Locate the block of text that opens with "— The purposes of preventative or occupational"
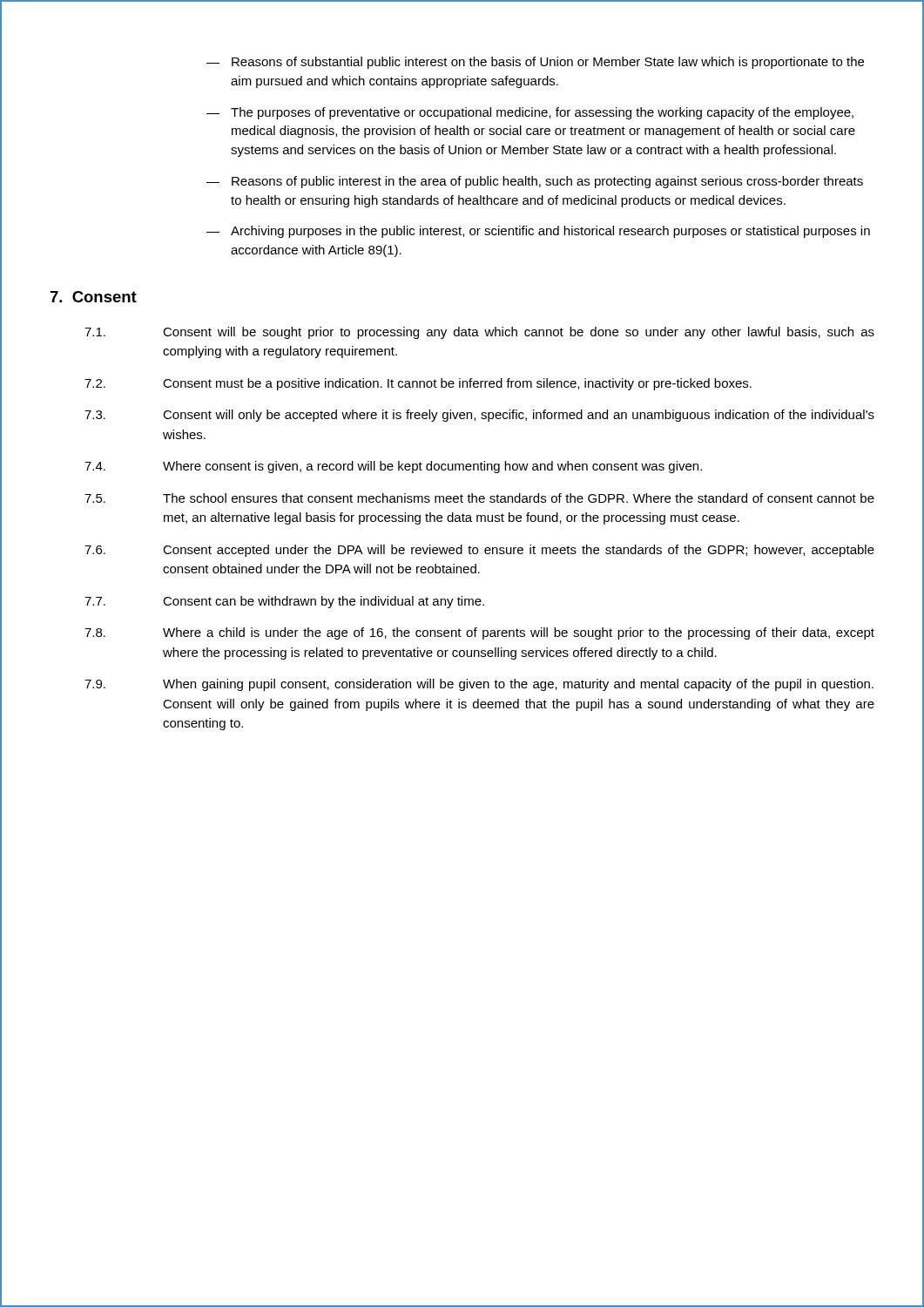924x1307 pixels. pos(540,131)
